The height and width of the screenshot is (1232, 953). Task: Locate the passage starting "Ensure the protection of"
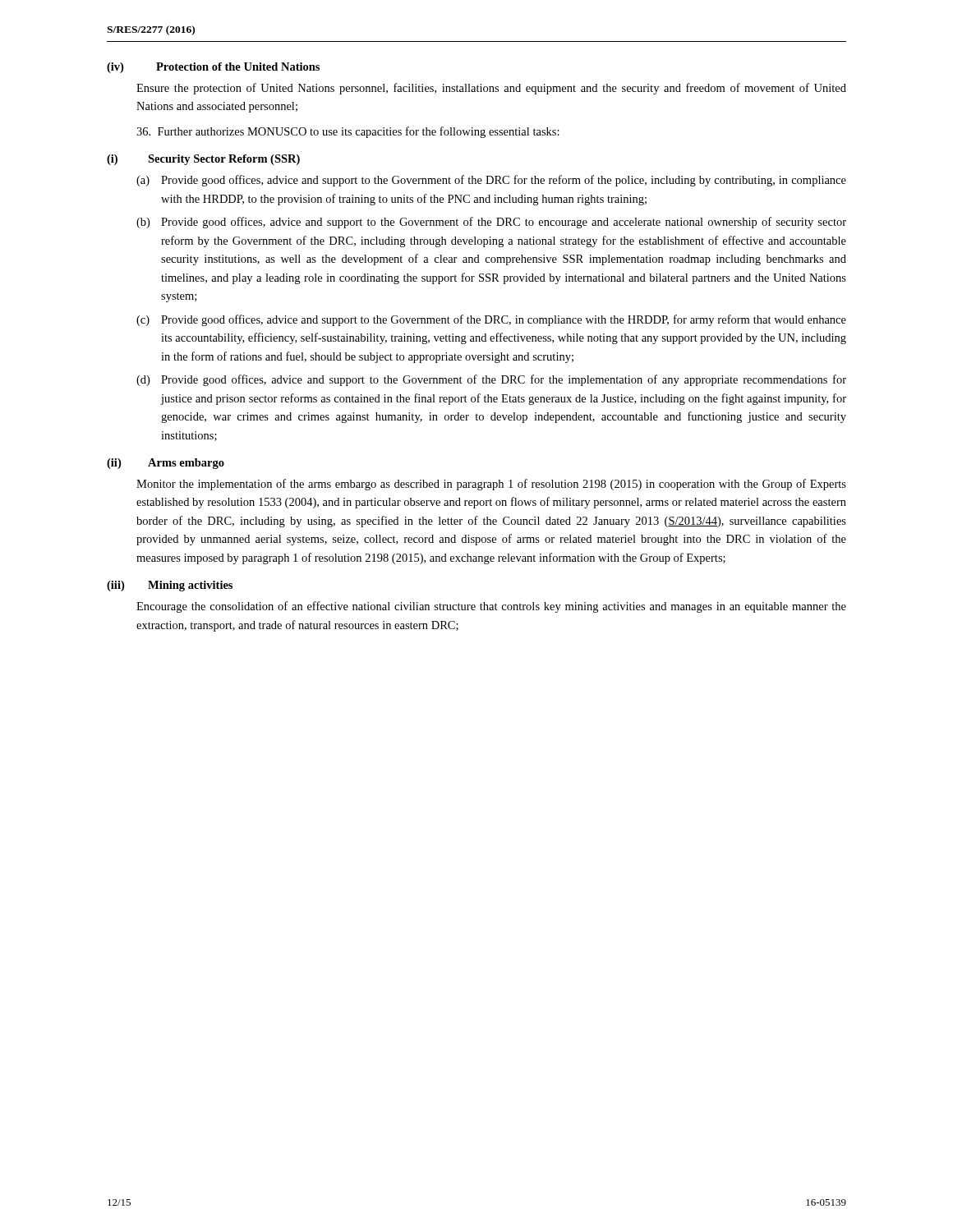491,97
